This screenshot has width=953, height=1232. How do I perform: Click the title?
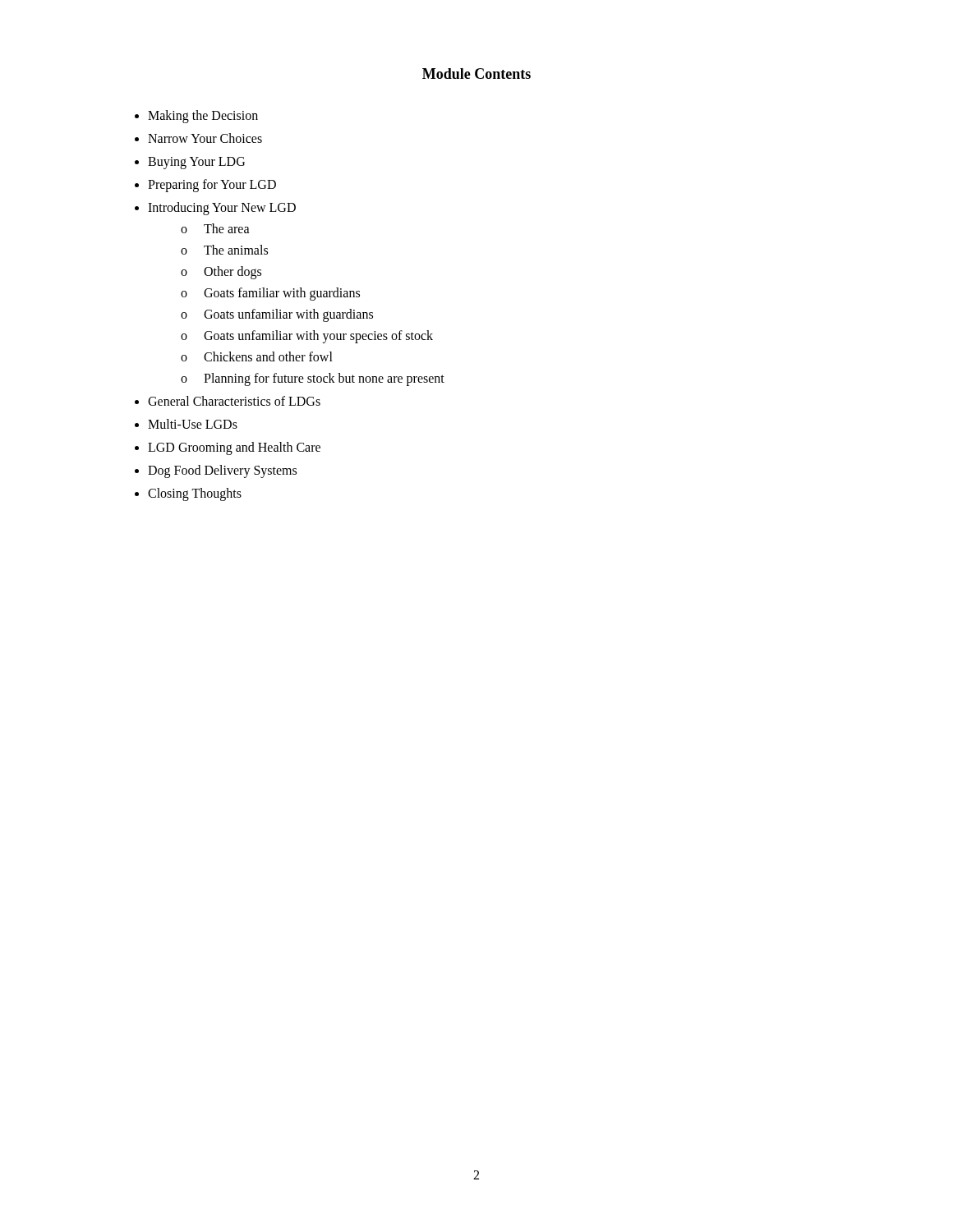tap(476, 74)
